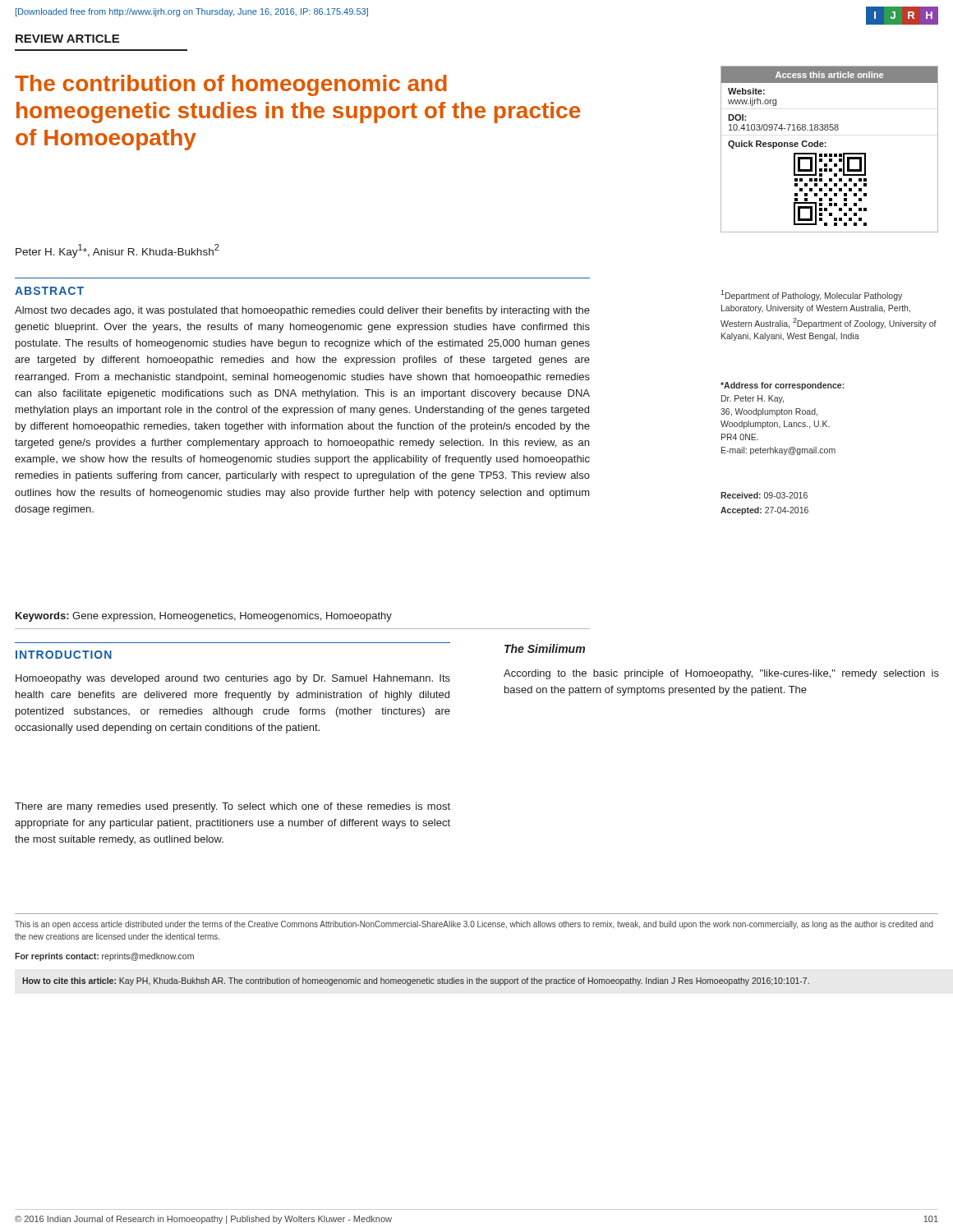This screenshot has width=953, height=1232.
Task: Find the title with the text "The contribution of homeogenomic and homeogenetic studies"
Action: (x=298, y=110)
